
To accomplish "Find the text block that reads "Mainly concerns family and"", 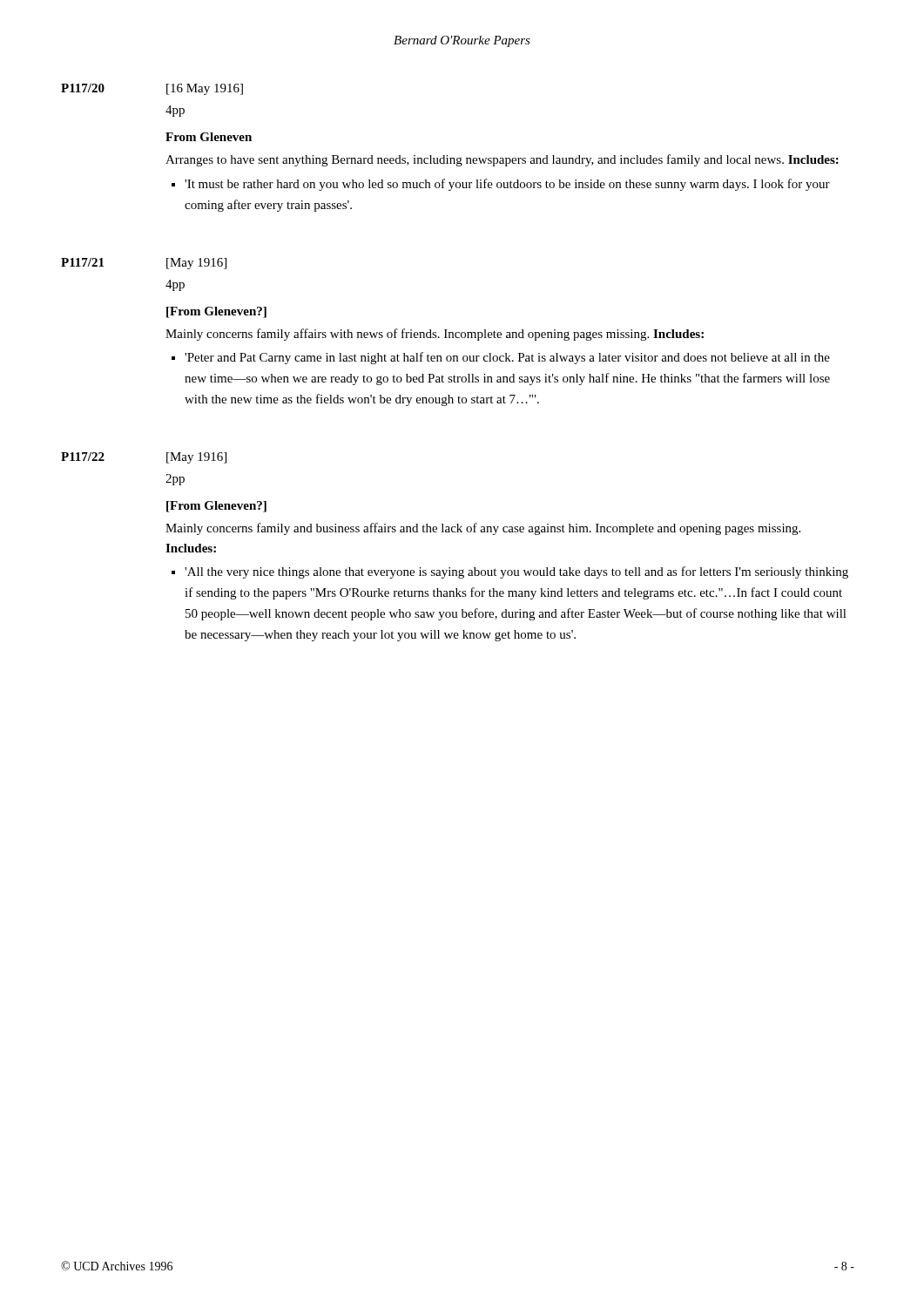I will click(x=483, y=538).
